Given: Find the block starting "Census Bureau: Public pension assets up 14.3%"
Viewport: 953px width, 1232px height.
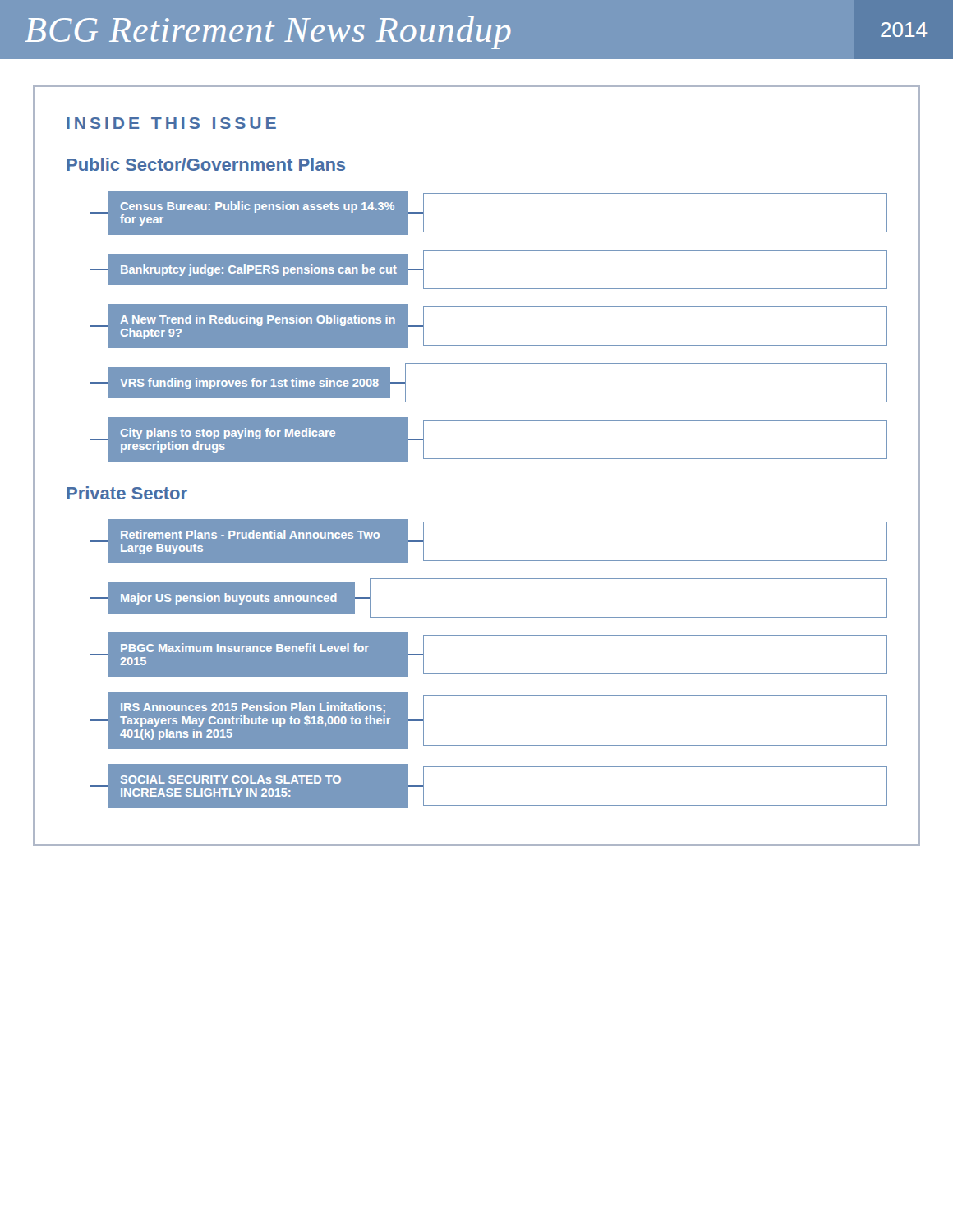Looking at the screenshot, I should [489, 213].
